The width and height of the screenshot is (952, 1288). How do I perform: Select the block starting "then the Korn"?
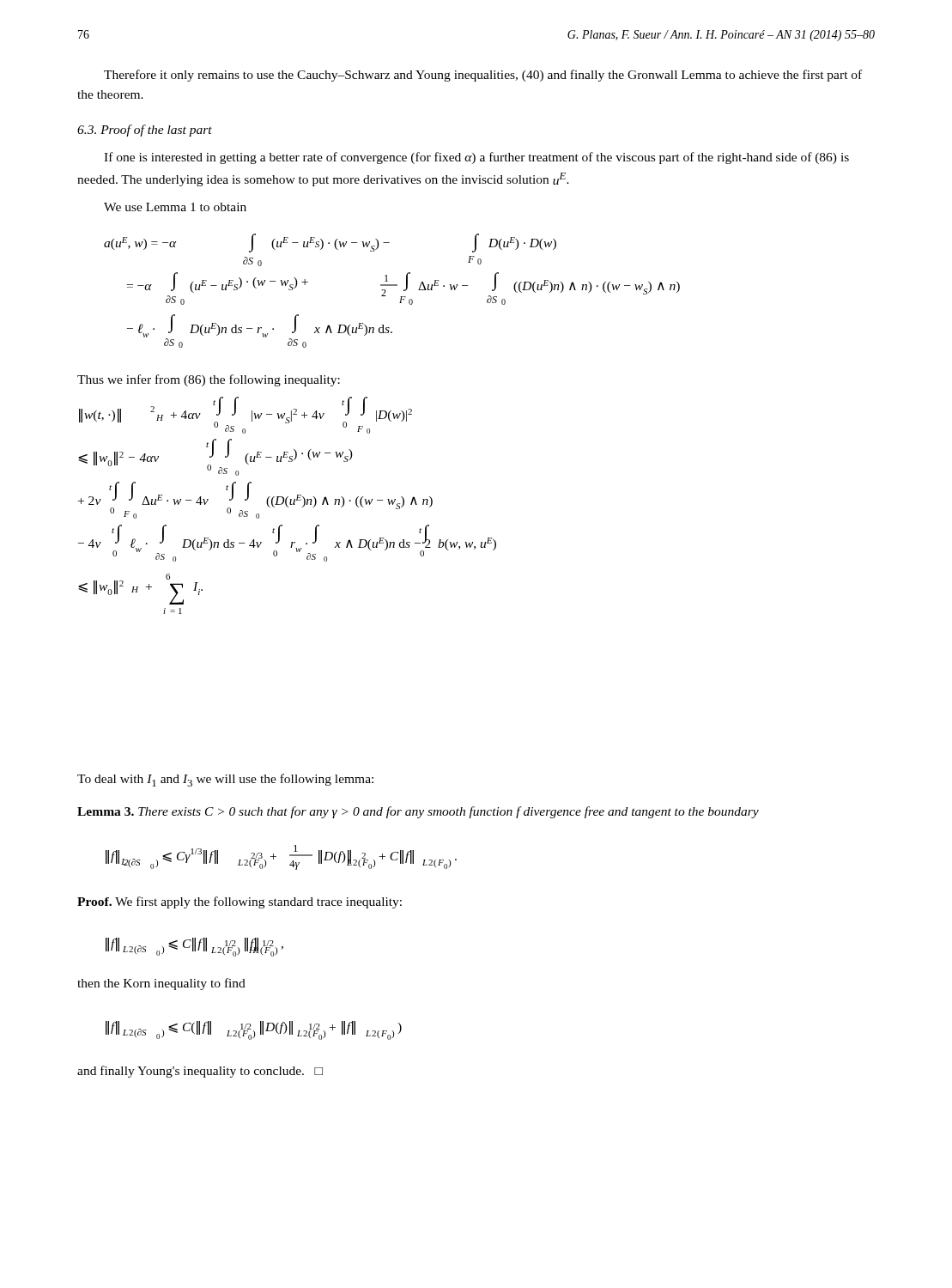(x=161, y=983)
